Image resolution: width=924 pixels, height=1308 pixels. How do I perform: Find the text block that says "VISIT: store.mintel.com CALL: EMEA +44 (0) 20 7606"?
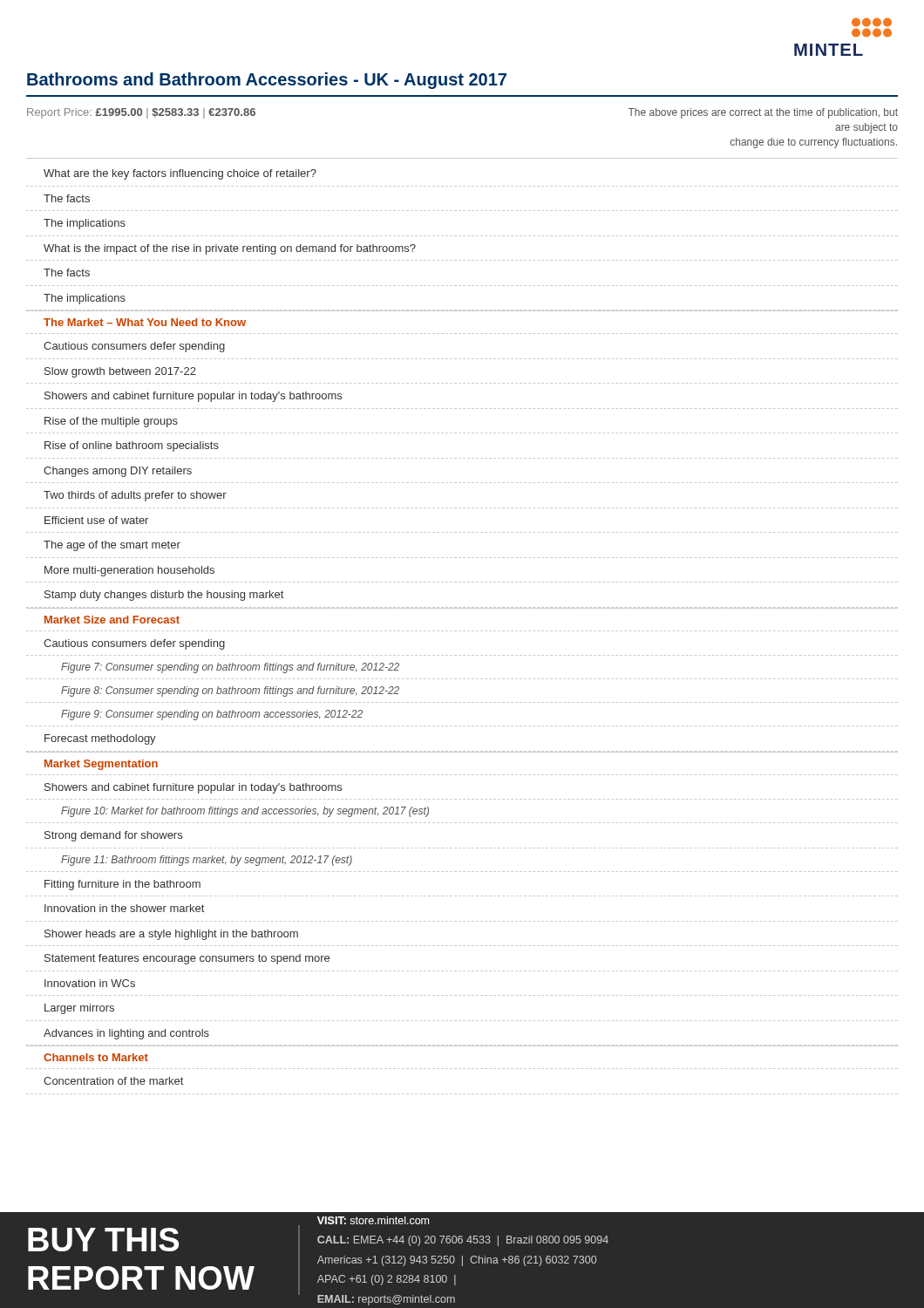(x=463, y=1260)
